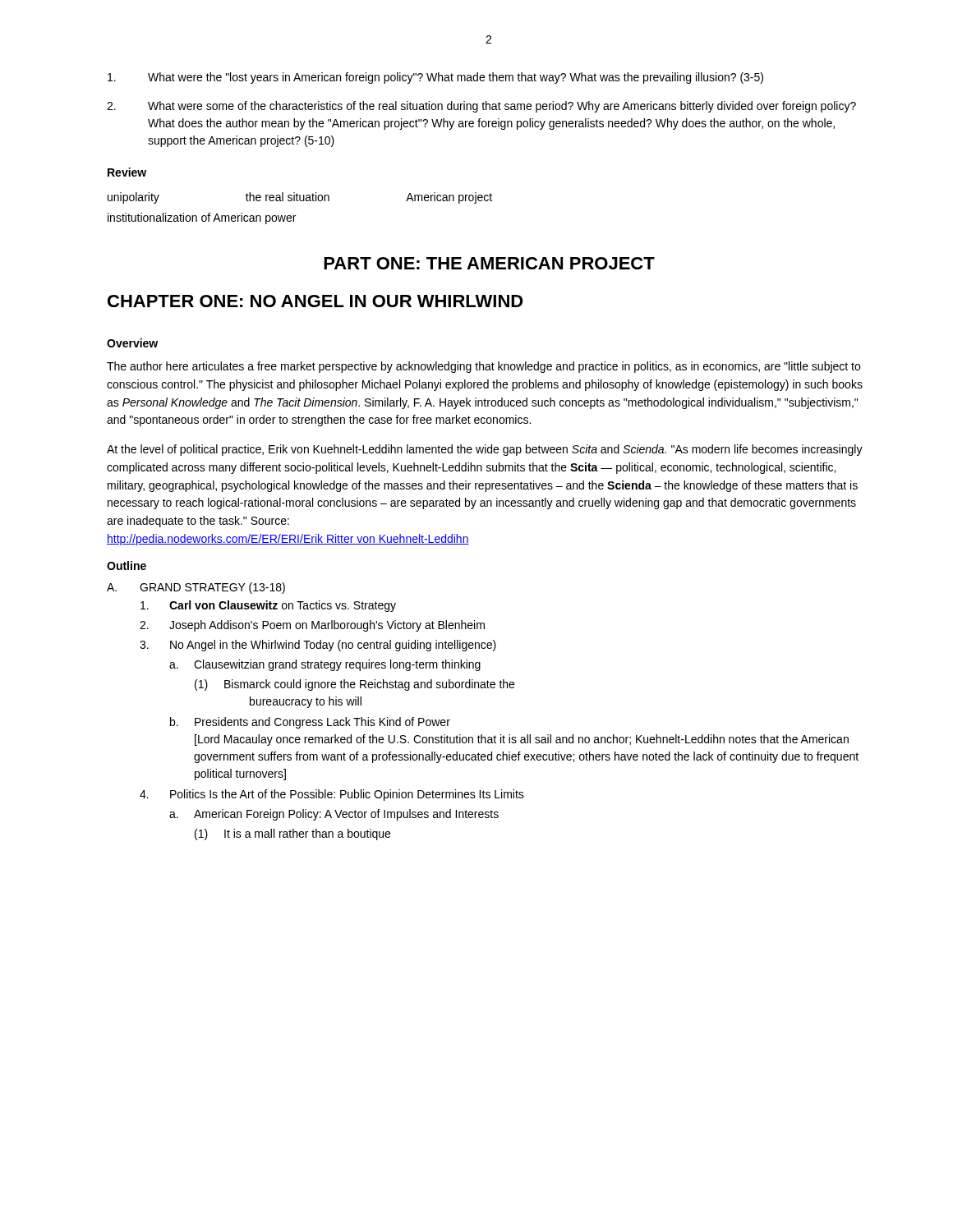The height and width of the screenshot is (1232, 953).
Task: Select the region starting "Carl von Clausewitz"
Action: pyautogui.click(x=268, y=606)
